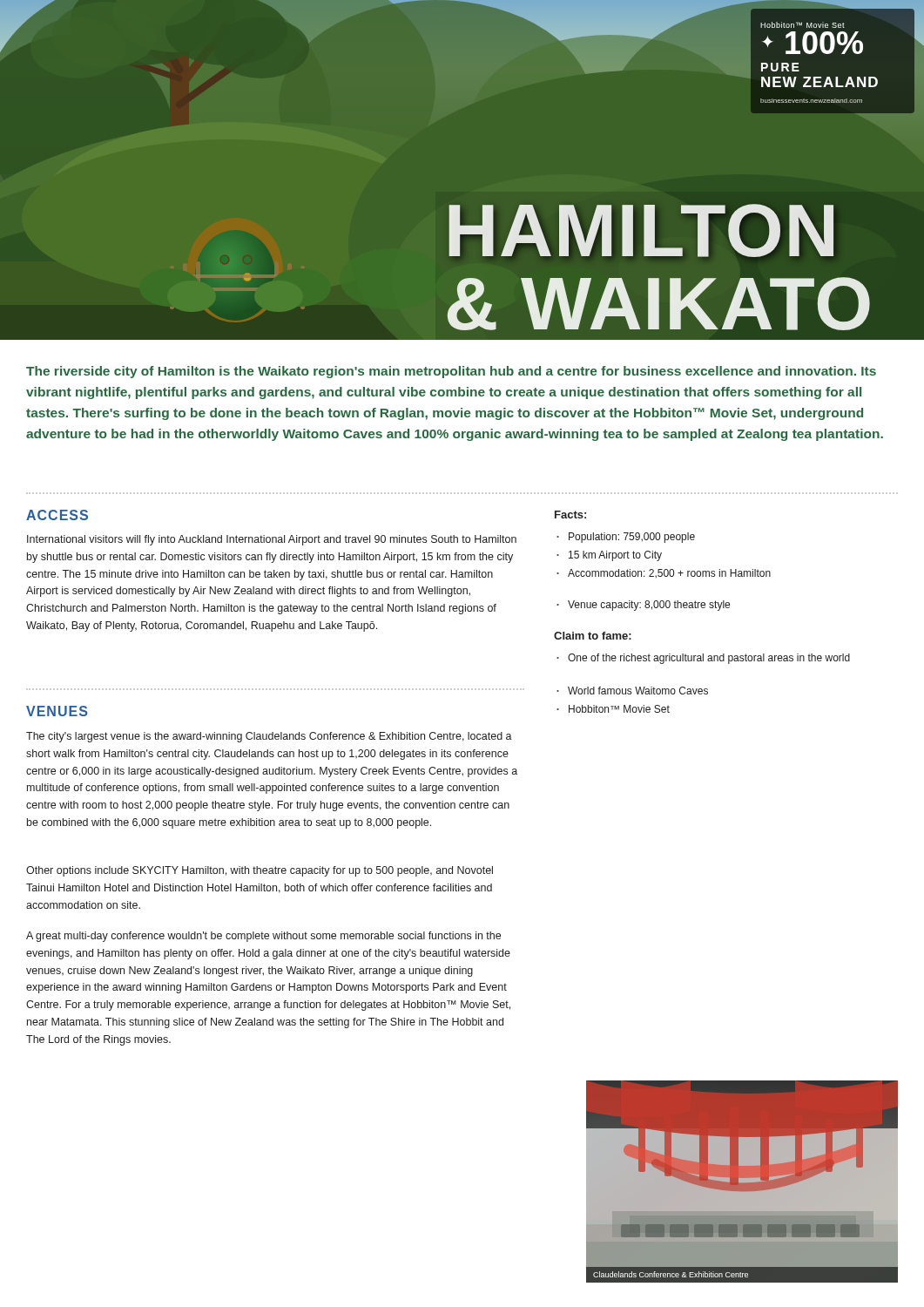This screenshot has height=1307, width=924.
Task: Locate the passage starting "A great multi-day conference wouldn't be complete"
Action: click(275, 988)
